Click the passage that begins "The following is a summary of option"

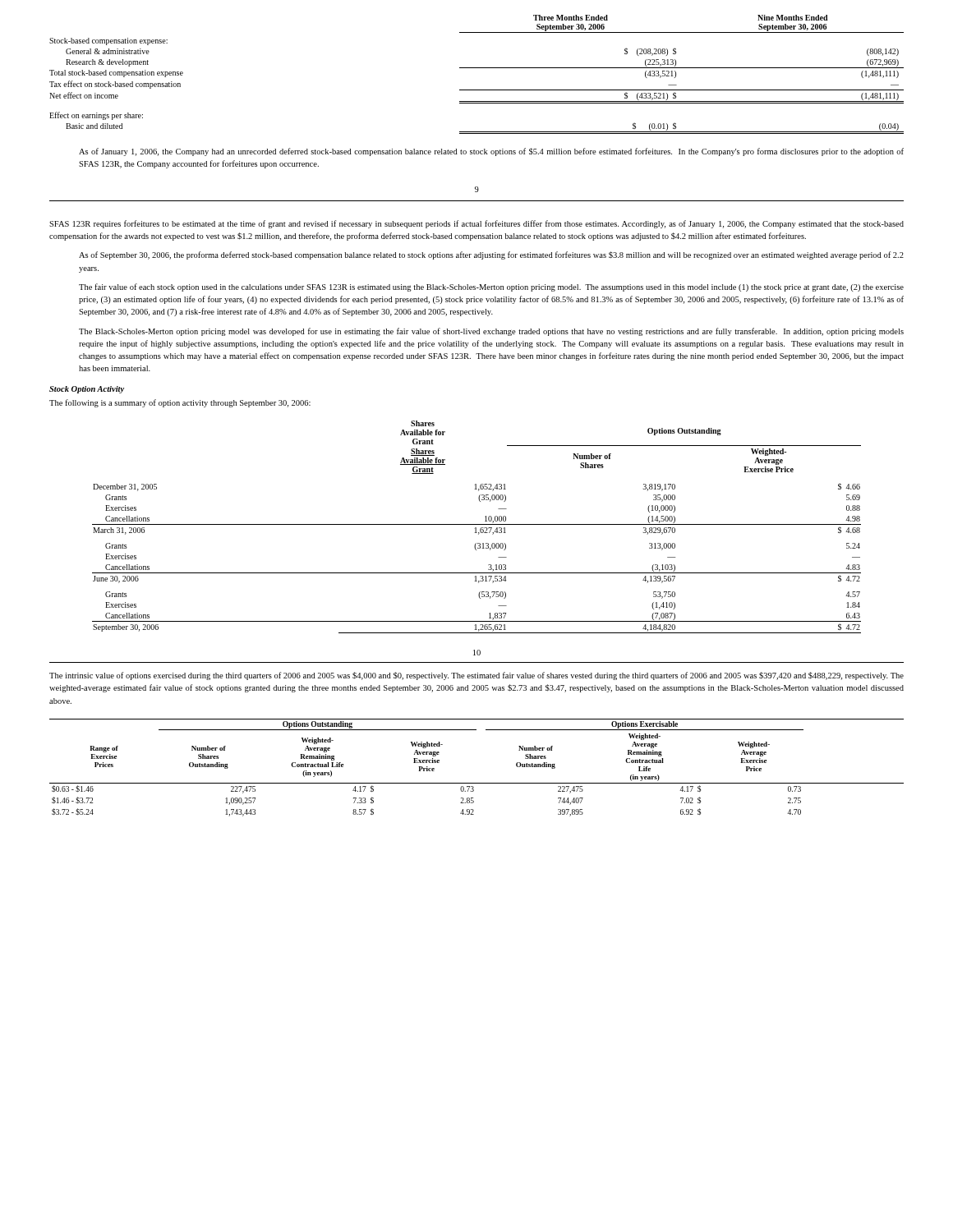(180, 403)
